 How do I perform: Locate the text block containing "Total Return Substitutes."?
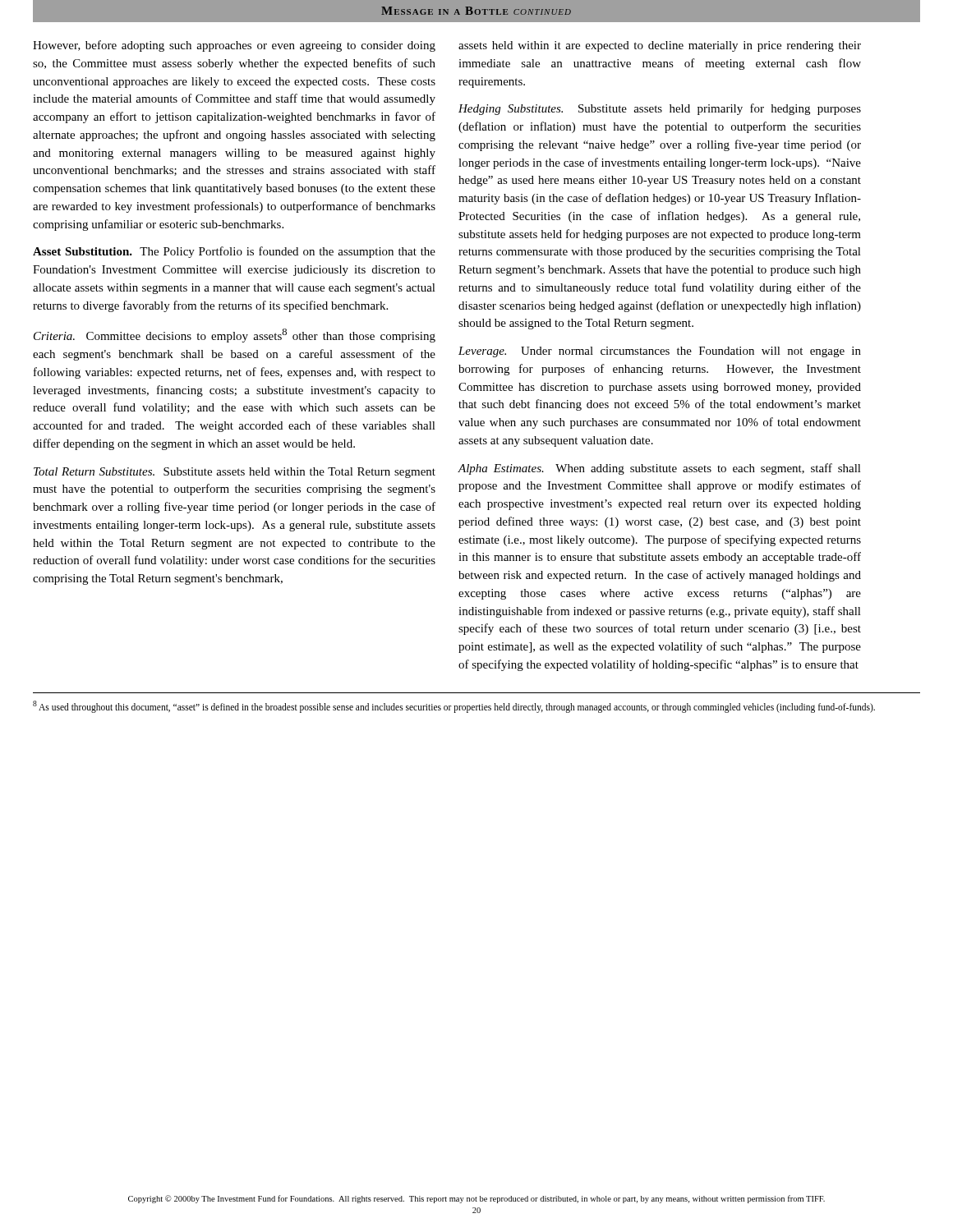click(234, 525)
